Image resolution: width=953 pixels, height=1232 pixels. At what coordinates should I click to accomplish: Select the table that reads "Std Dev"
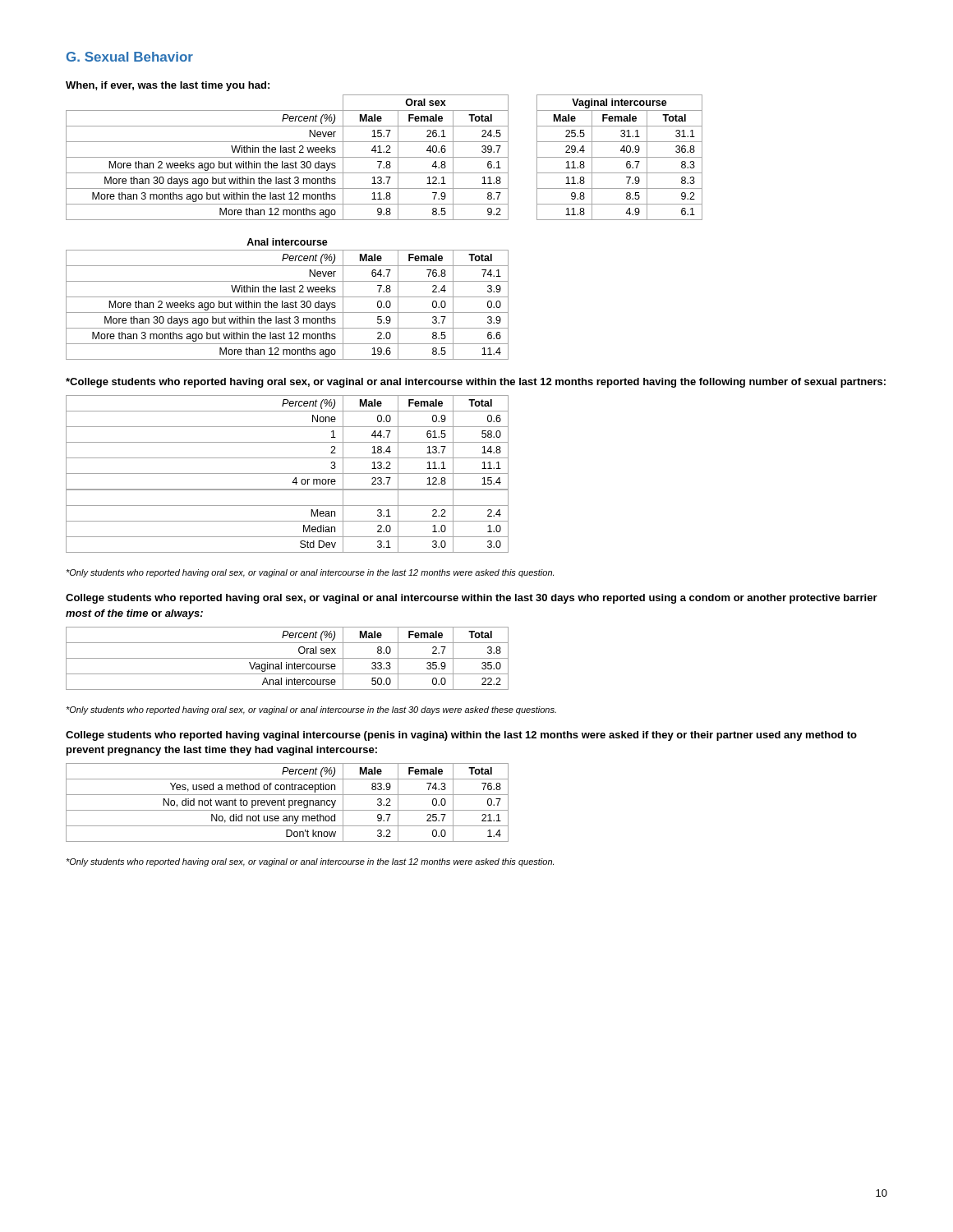point(476,474)
